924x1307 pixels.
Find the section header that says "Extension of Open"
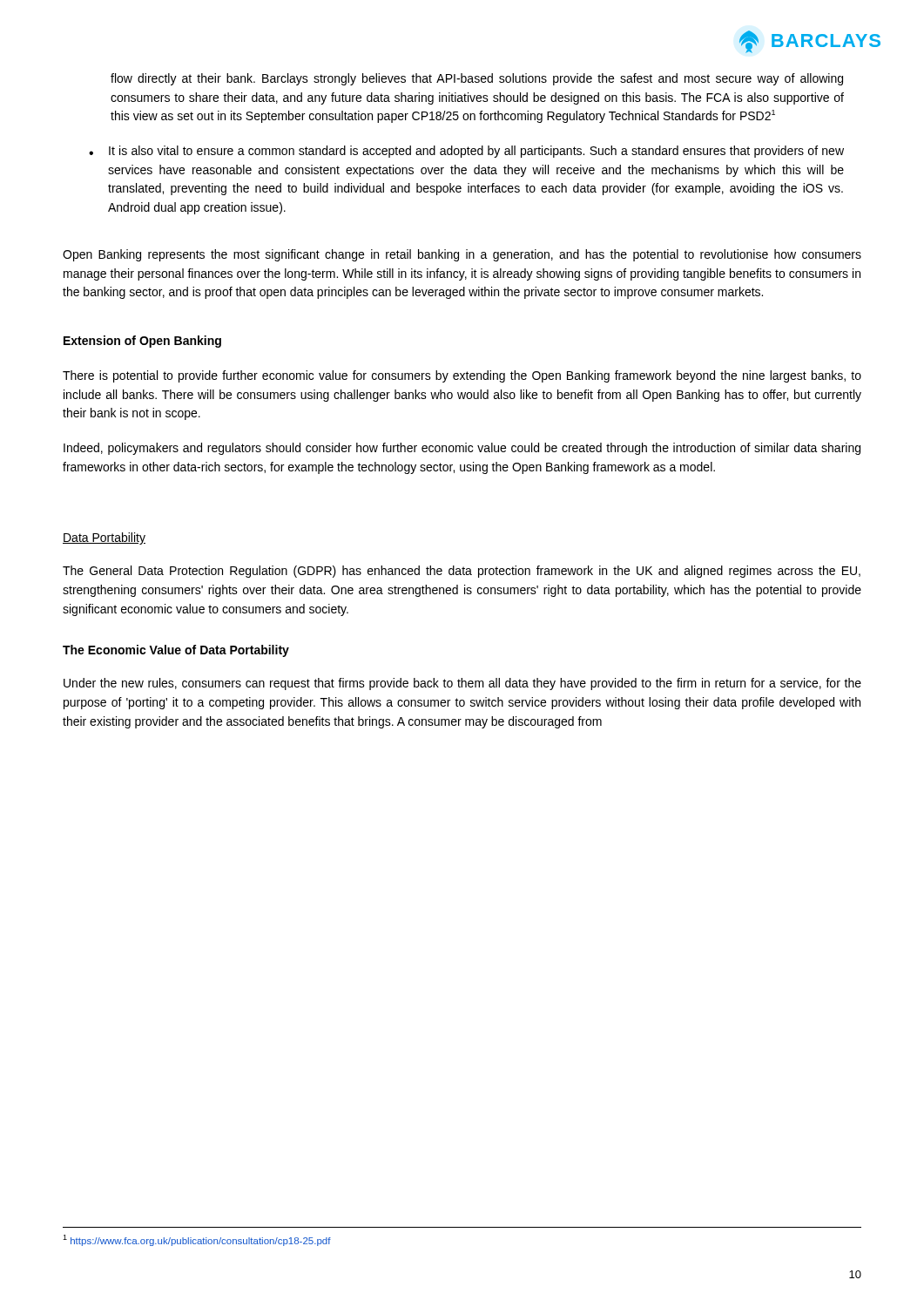pyautogui.click(x=142, y=341)
